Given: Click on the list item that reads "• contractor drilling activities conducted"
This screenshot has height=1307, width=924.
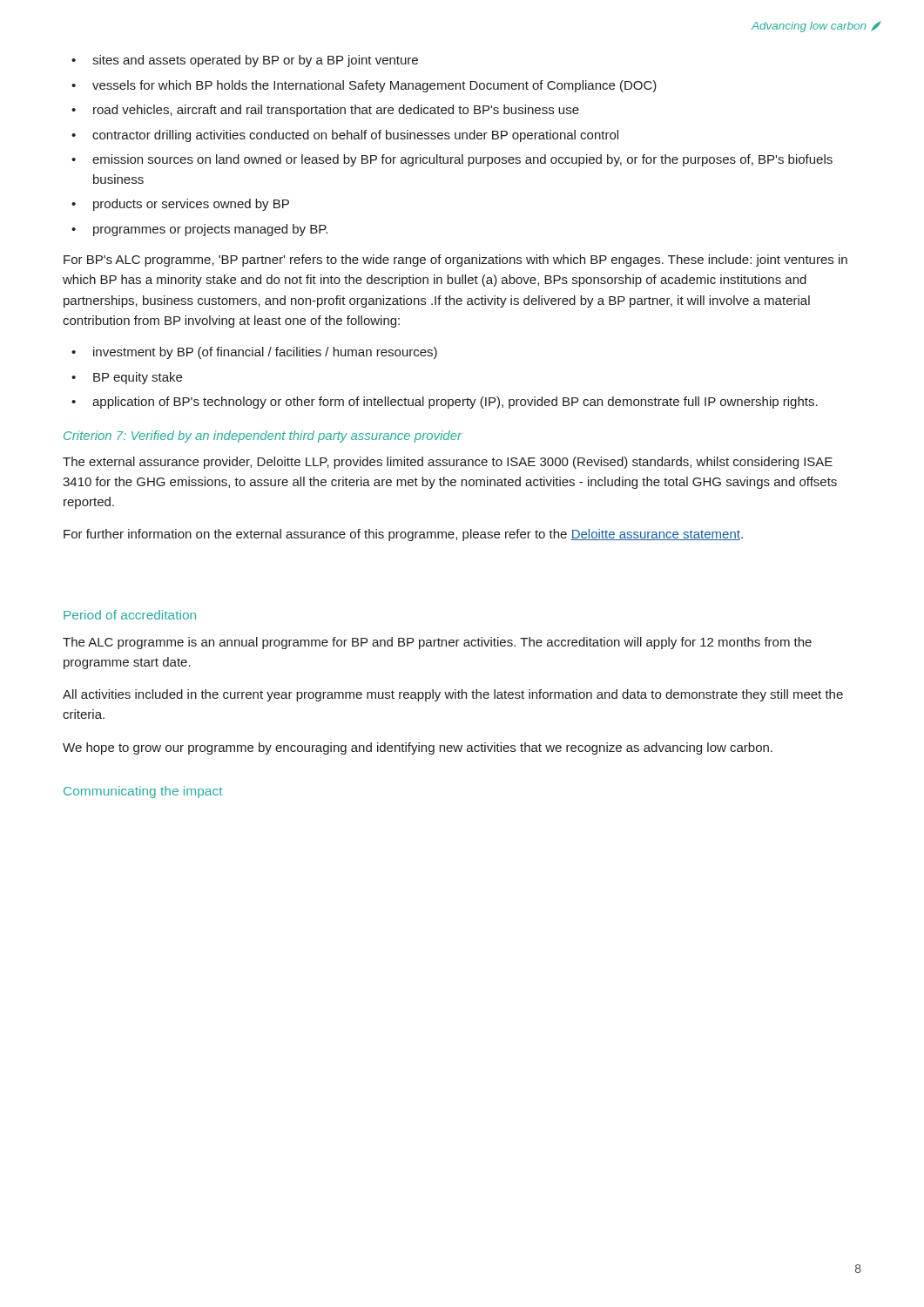Looking at the screenshot, I should [466, 135].
